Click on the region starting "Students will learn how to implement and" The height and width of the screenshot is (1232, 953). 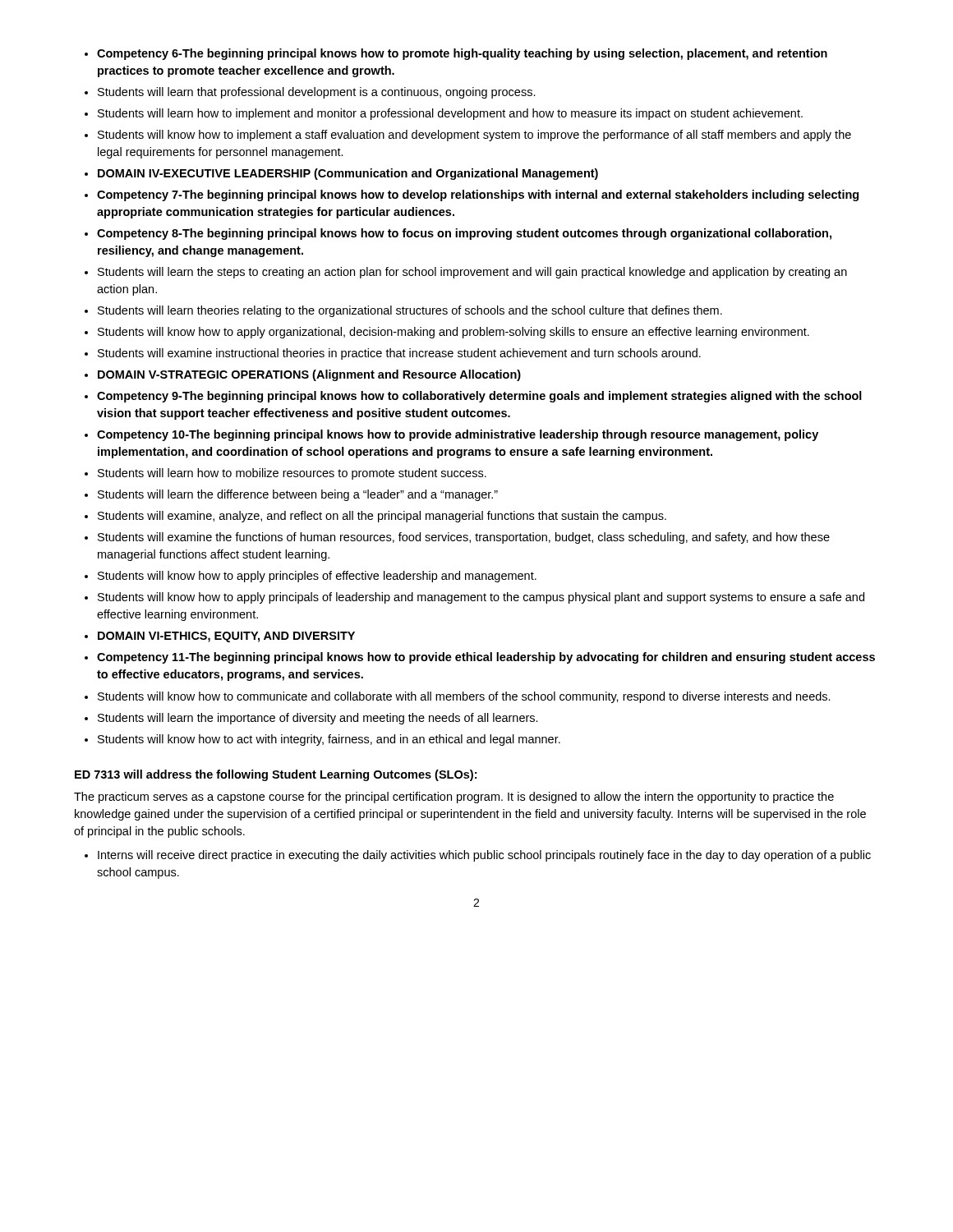[450, 113]
